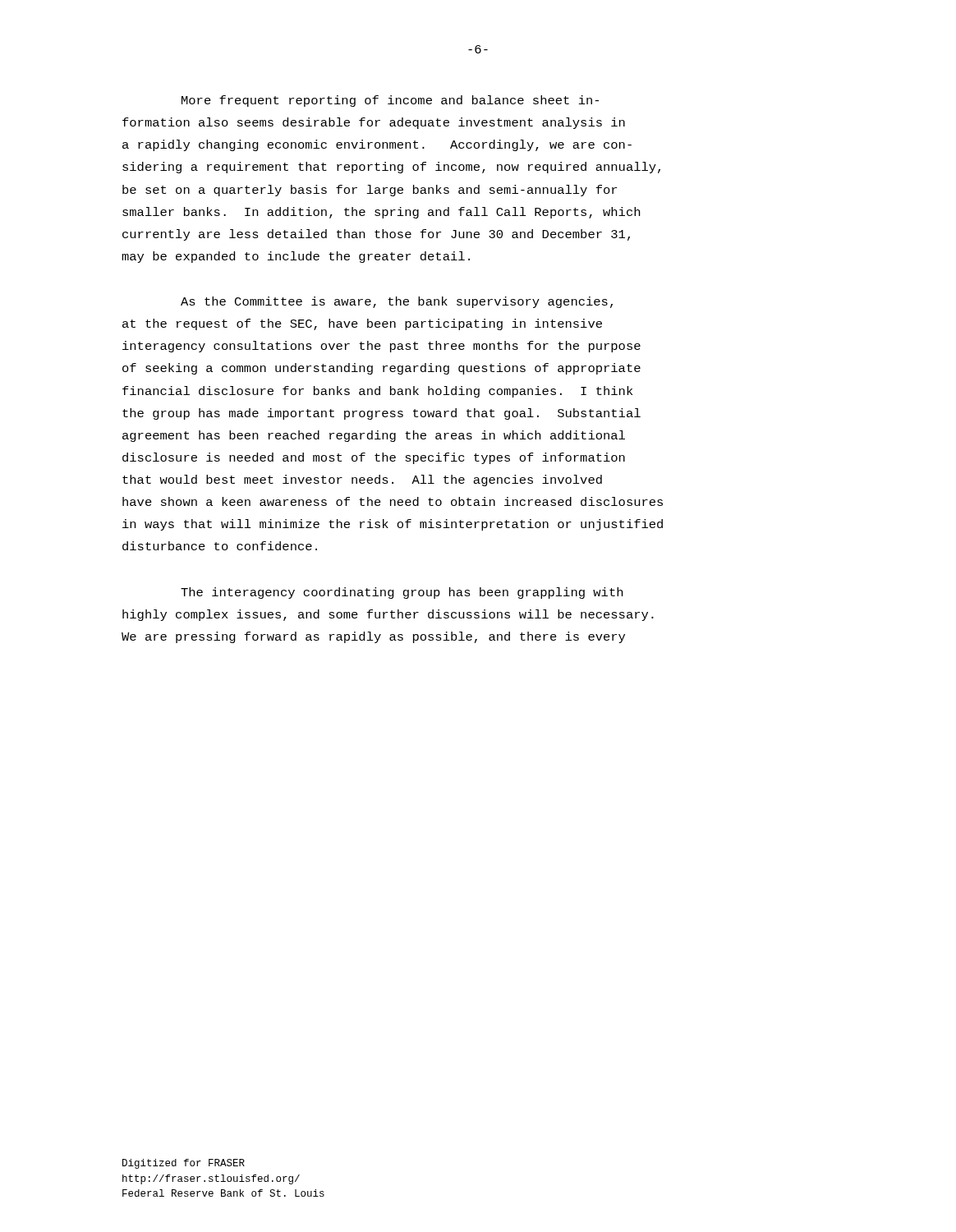
Task: Select the text block that reads "As the Committee is aware, the bank supervisory"
Action: (393, 425)
